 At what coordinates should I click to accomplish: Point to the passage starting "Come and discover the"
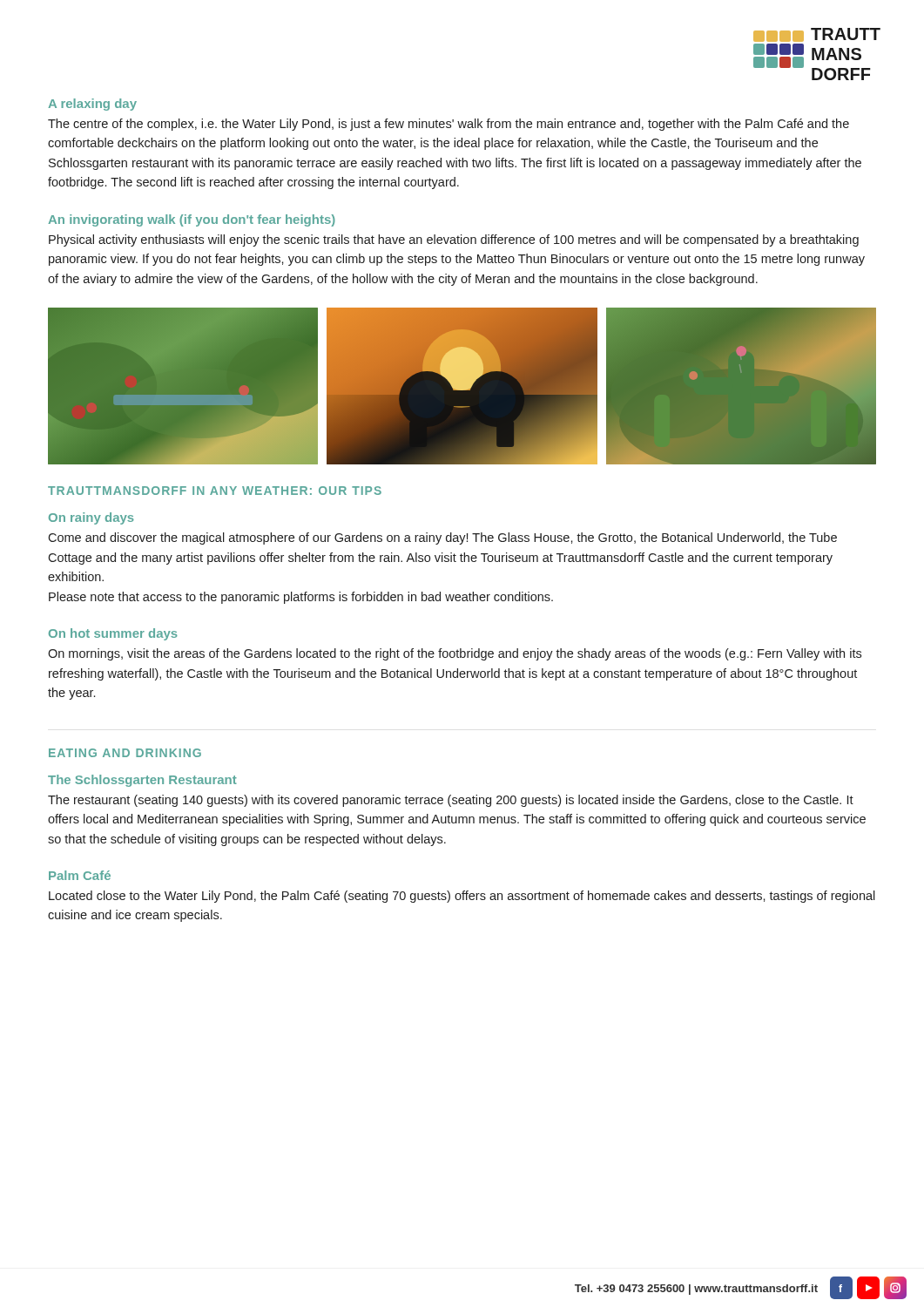click(x=443, y=567)
